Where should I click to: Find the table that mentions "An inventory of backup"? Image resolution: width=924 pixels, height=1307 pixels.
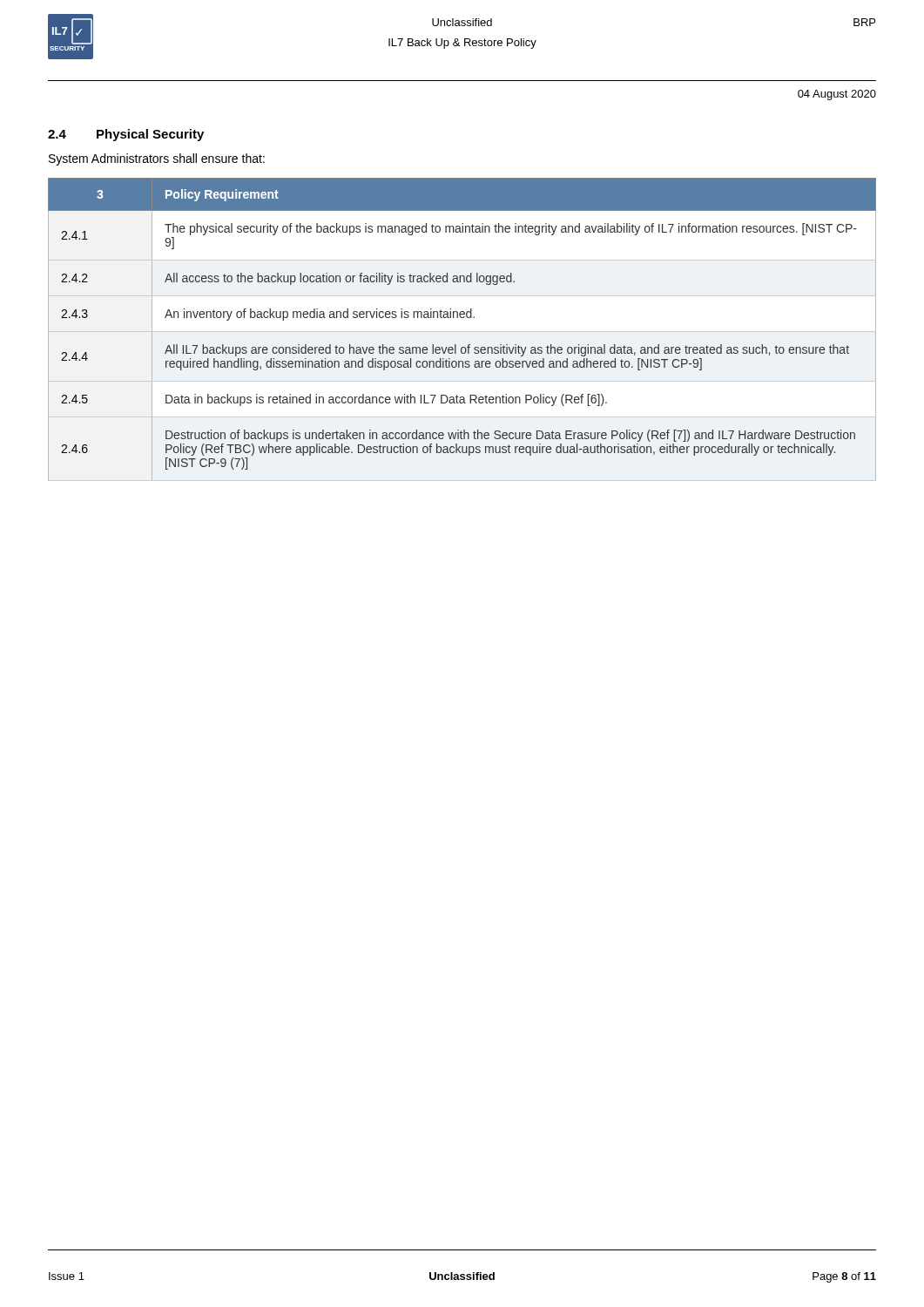(x=462, y=329)
